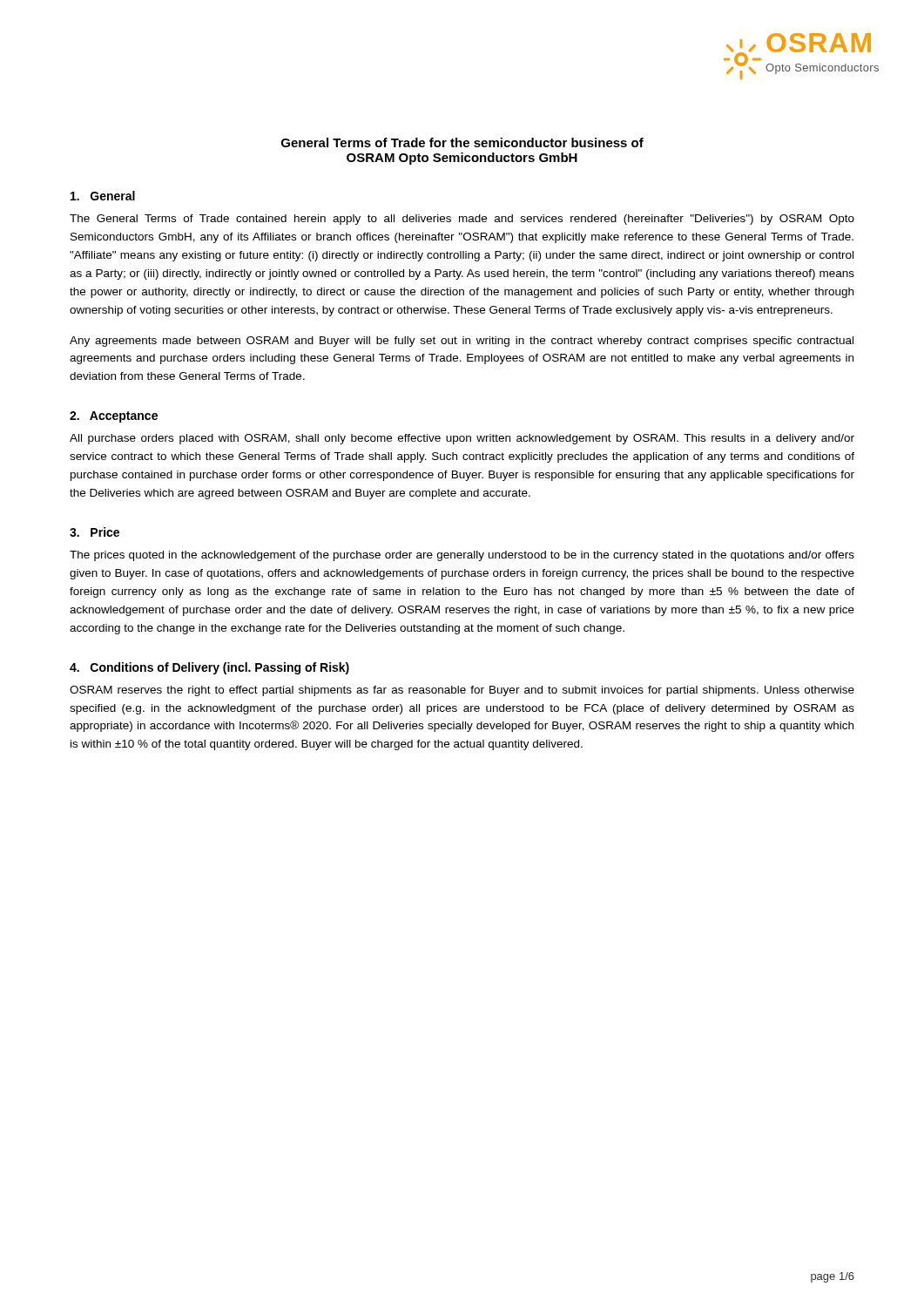
Task: Find the element starting "3. Price"
Action: [x=95, y=532]
